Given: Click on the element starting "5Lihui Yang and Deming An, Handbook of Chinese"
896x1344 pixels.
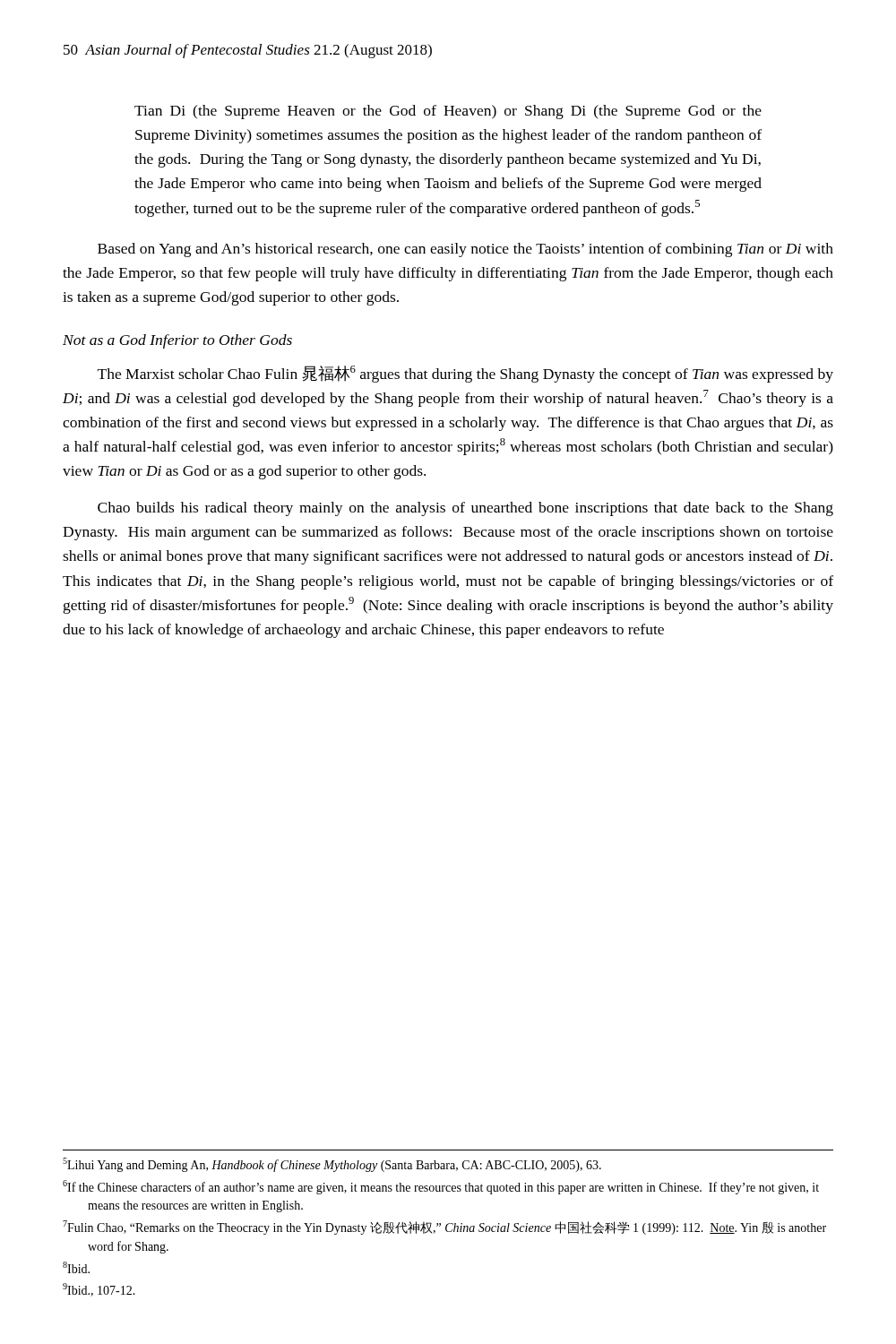Looking at the screenshot, I should (x=448, y=1229).
